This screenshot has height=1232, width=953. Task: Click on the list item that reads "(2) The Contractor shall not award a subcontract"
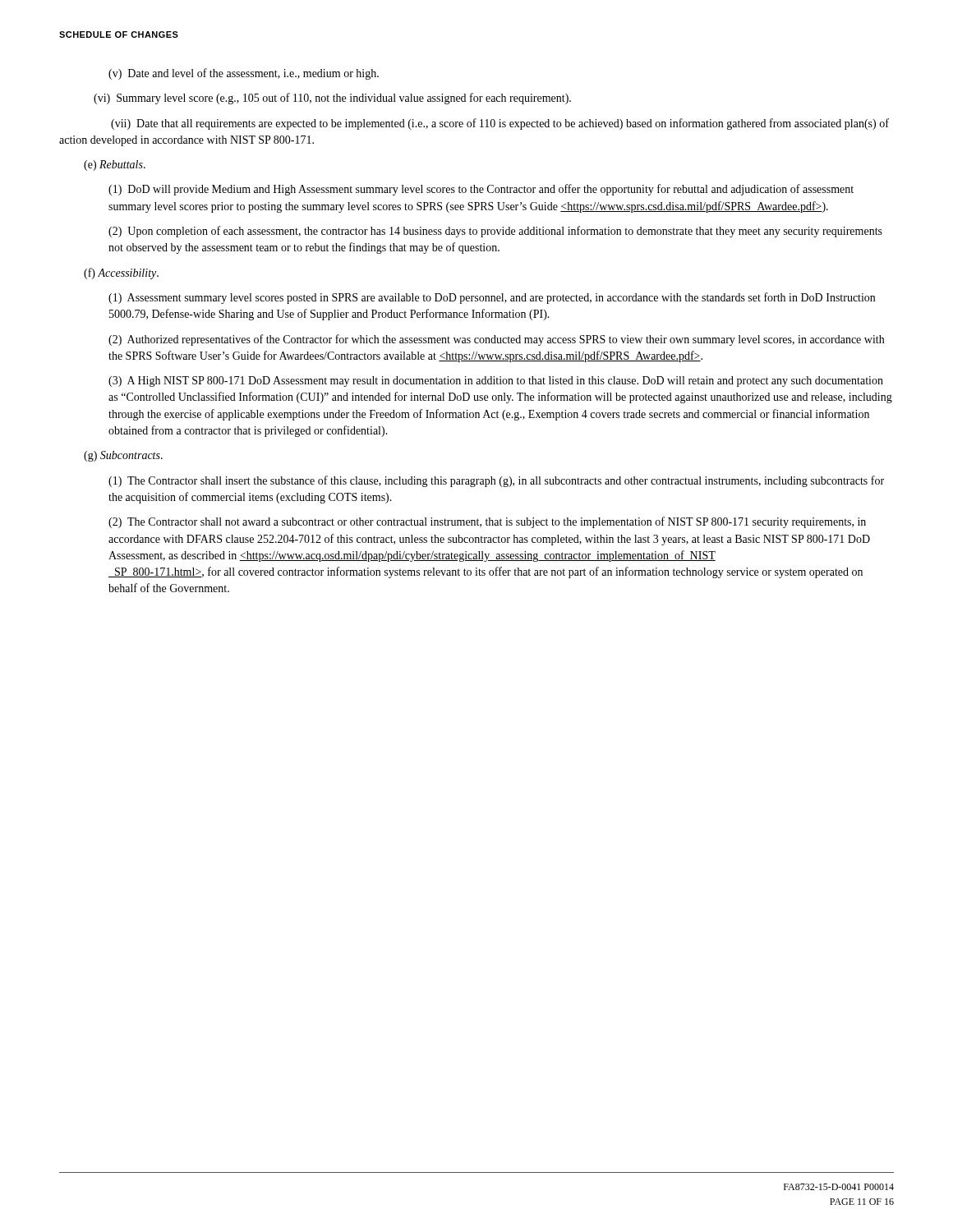(489, 555)
